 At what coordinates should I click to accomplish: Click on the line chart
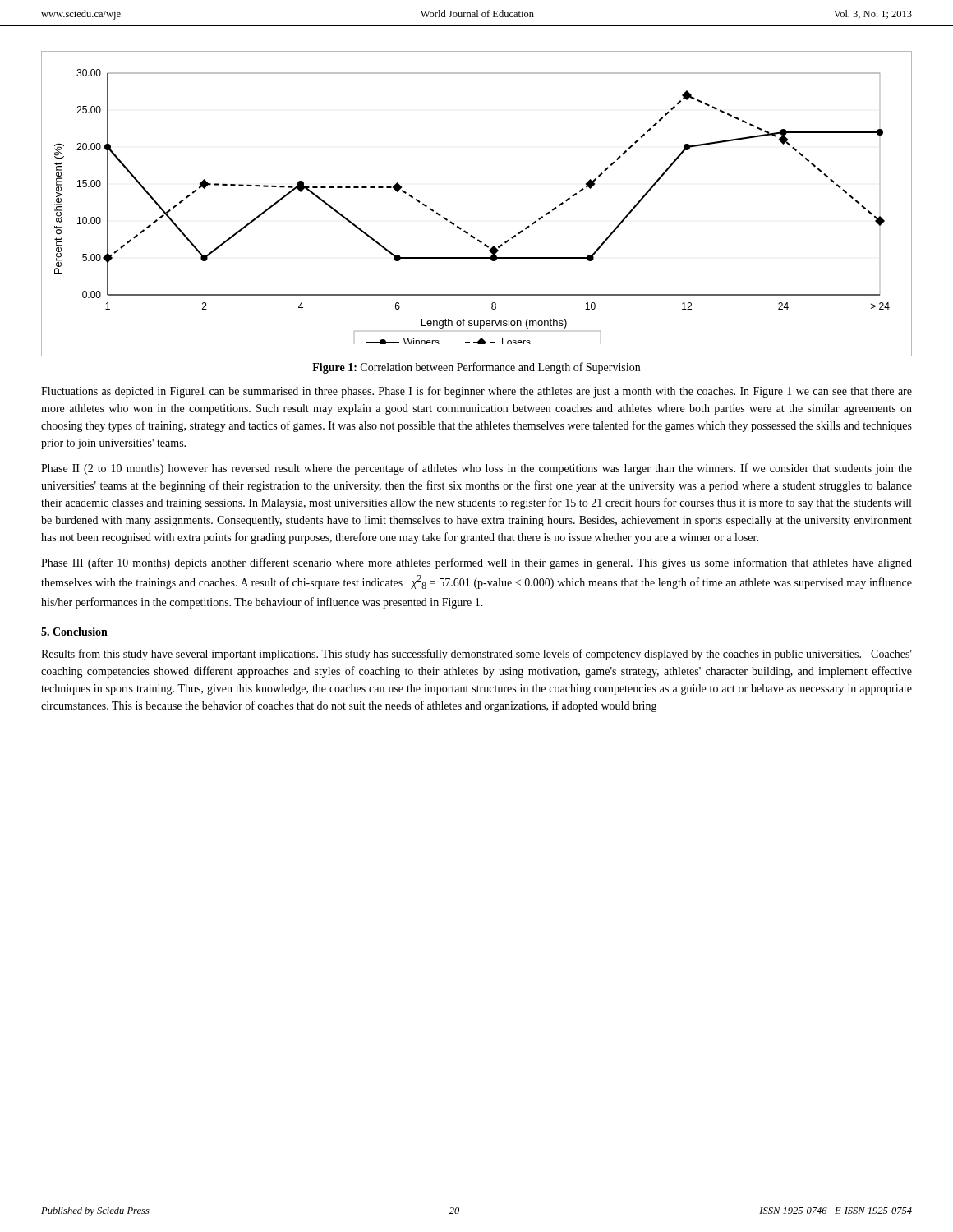(476, 204)
